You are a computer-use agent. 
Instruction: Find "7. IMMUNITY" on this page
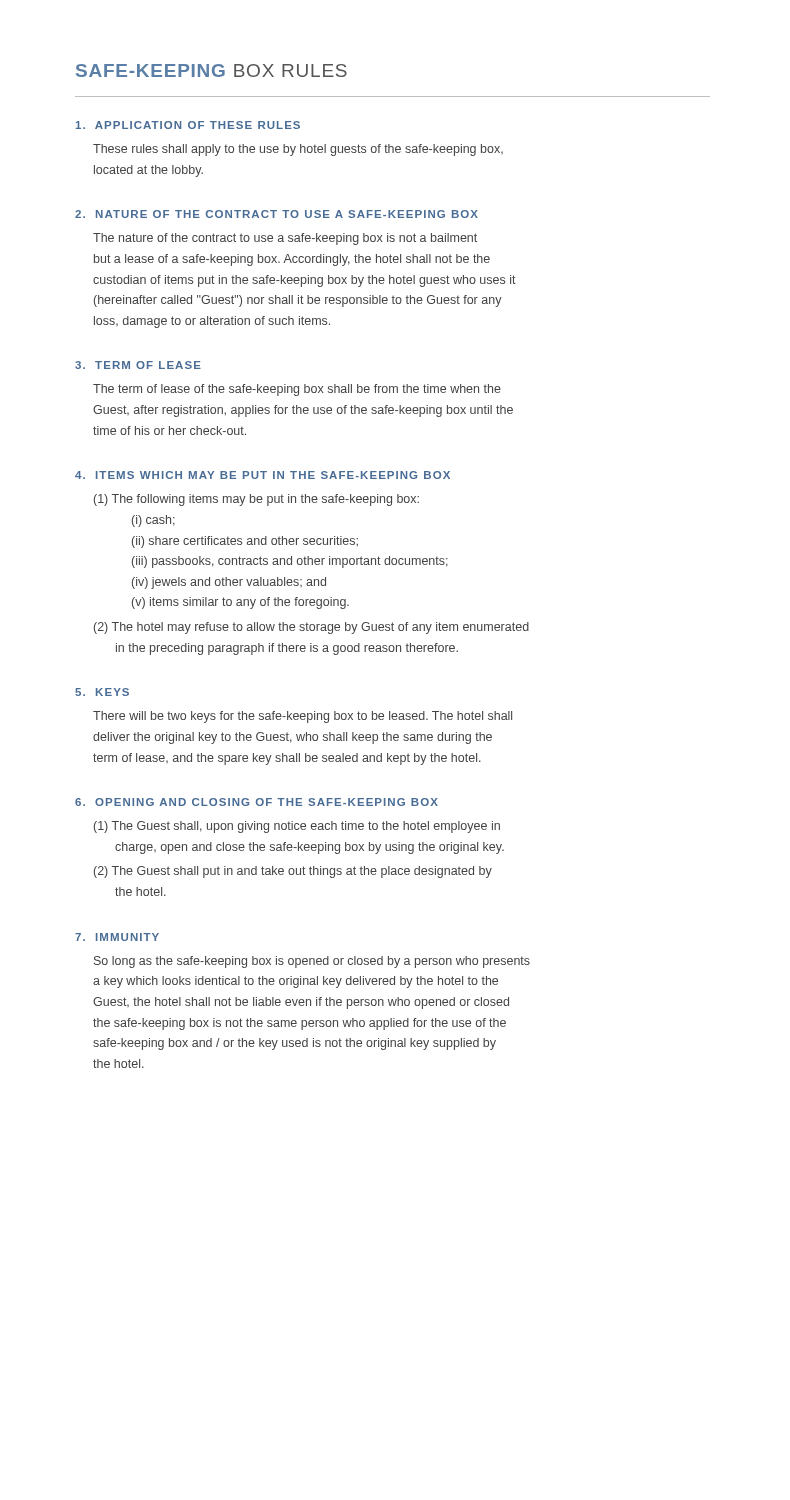click(x=118, y=937)
